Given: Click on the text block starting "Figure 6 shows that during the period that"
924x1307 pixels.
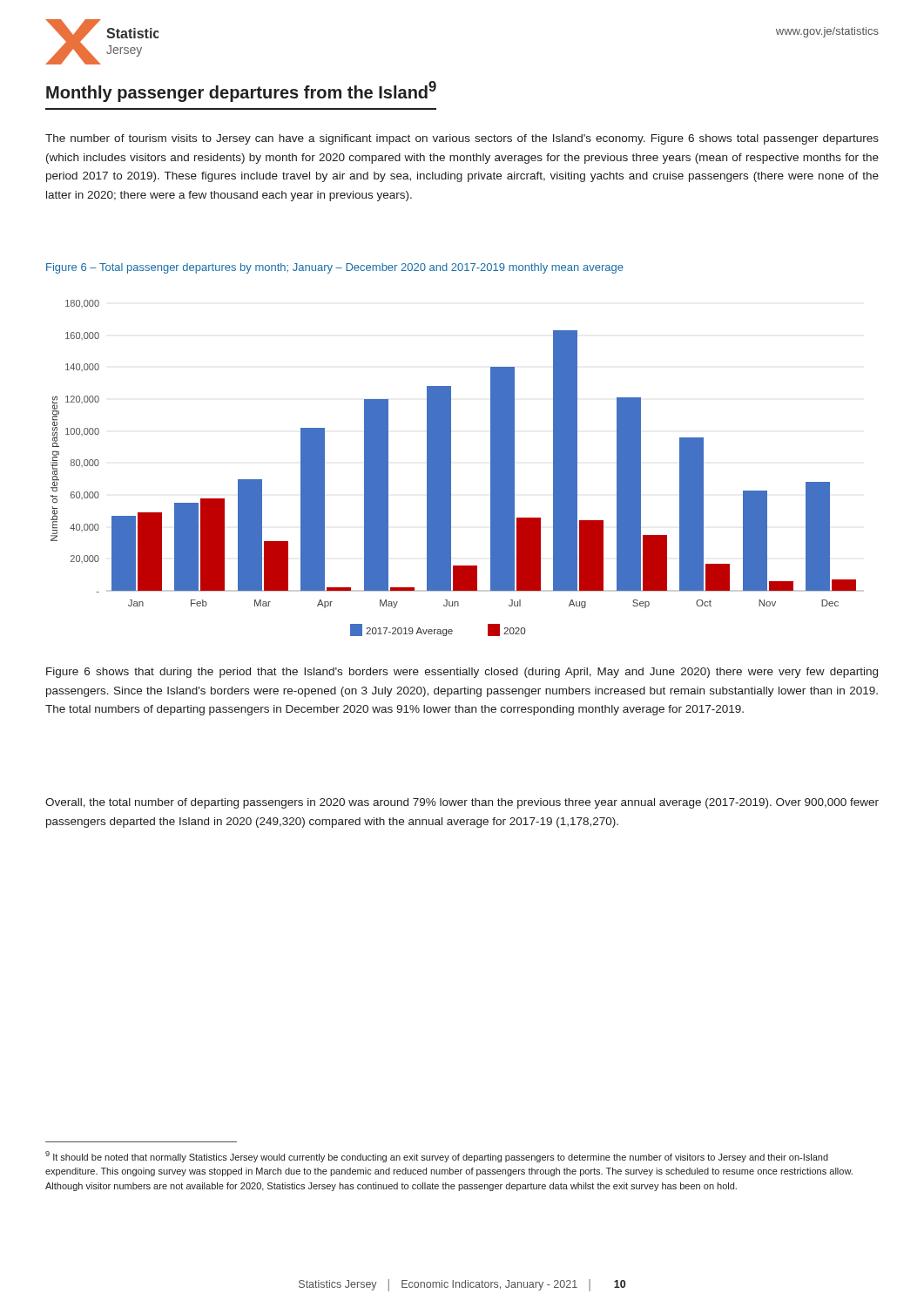Looking at the screenshot, I should click(462, 690).
